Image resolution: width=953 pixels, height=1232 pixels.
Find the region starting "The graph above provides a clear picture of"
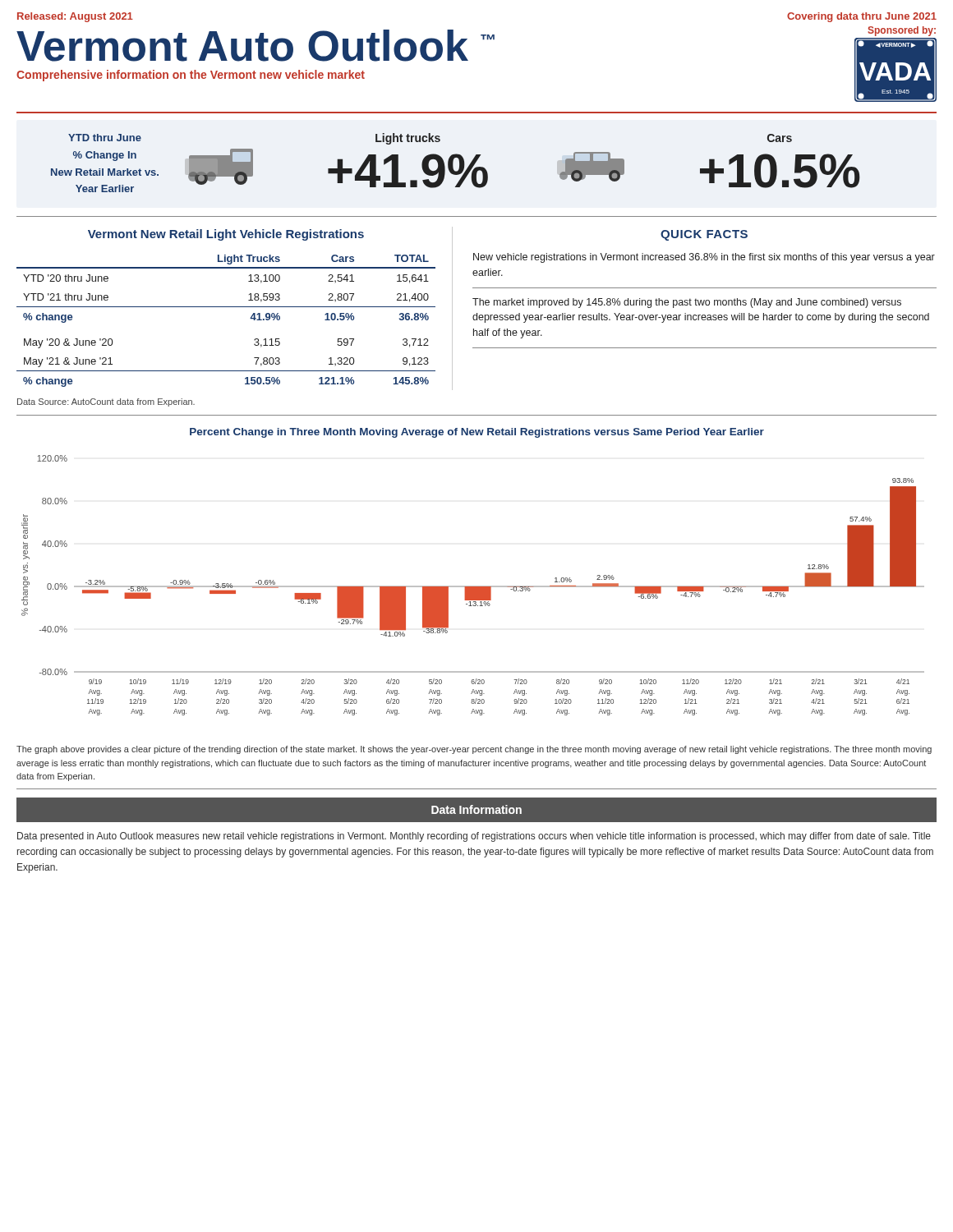[474, 763]
